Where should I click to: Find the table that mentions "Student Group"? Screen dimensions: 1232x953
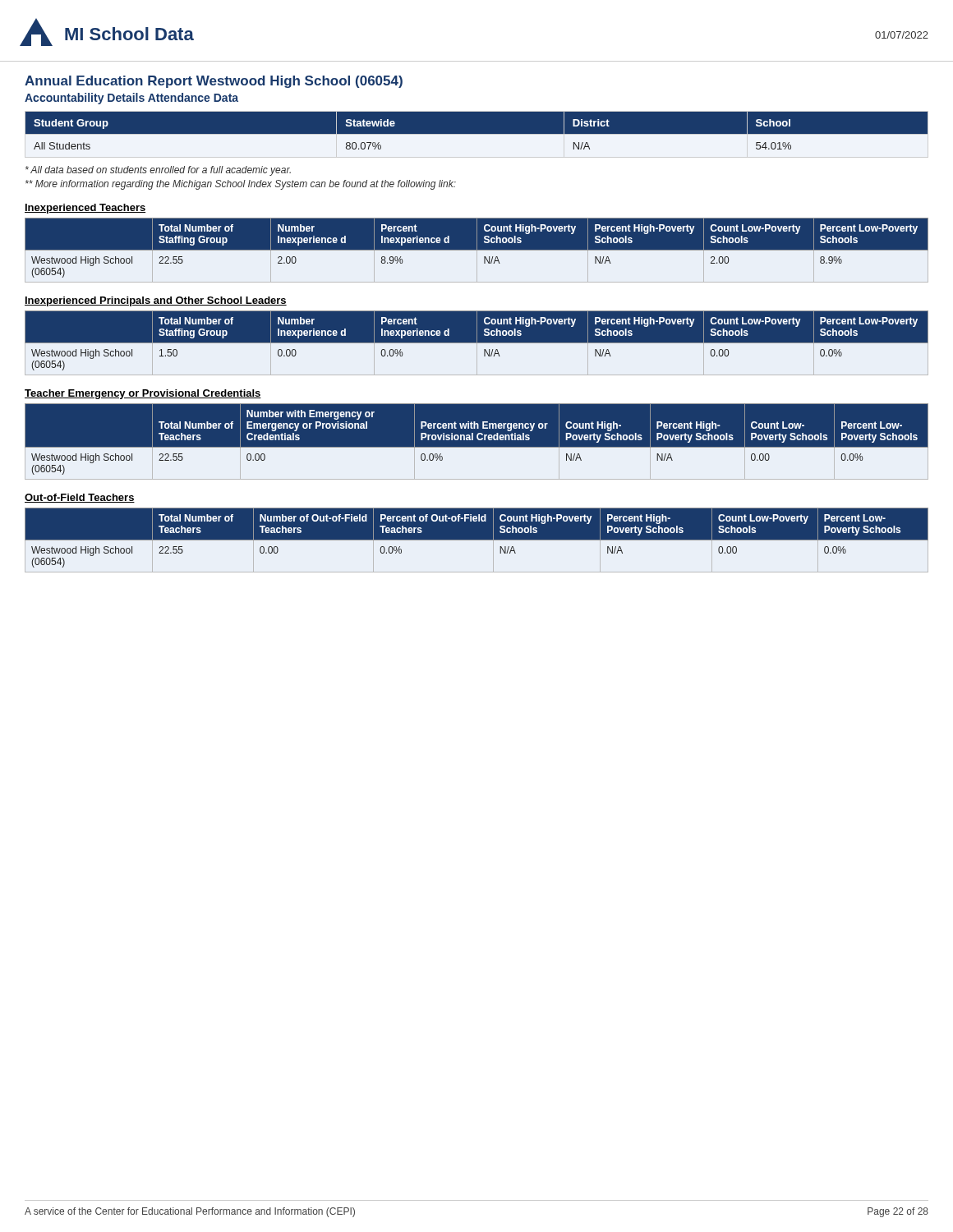pos(476,134)
